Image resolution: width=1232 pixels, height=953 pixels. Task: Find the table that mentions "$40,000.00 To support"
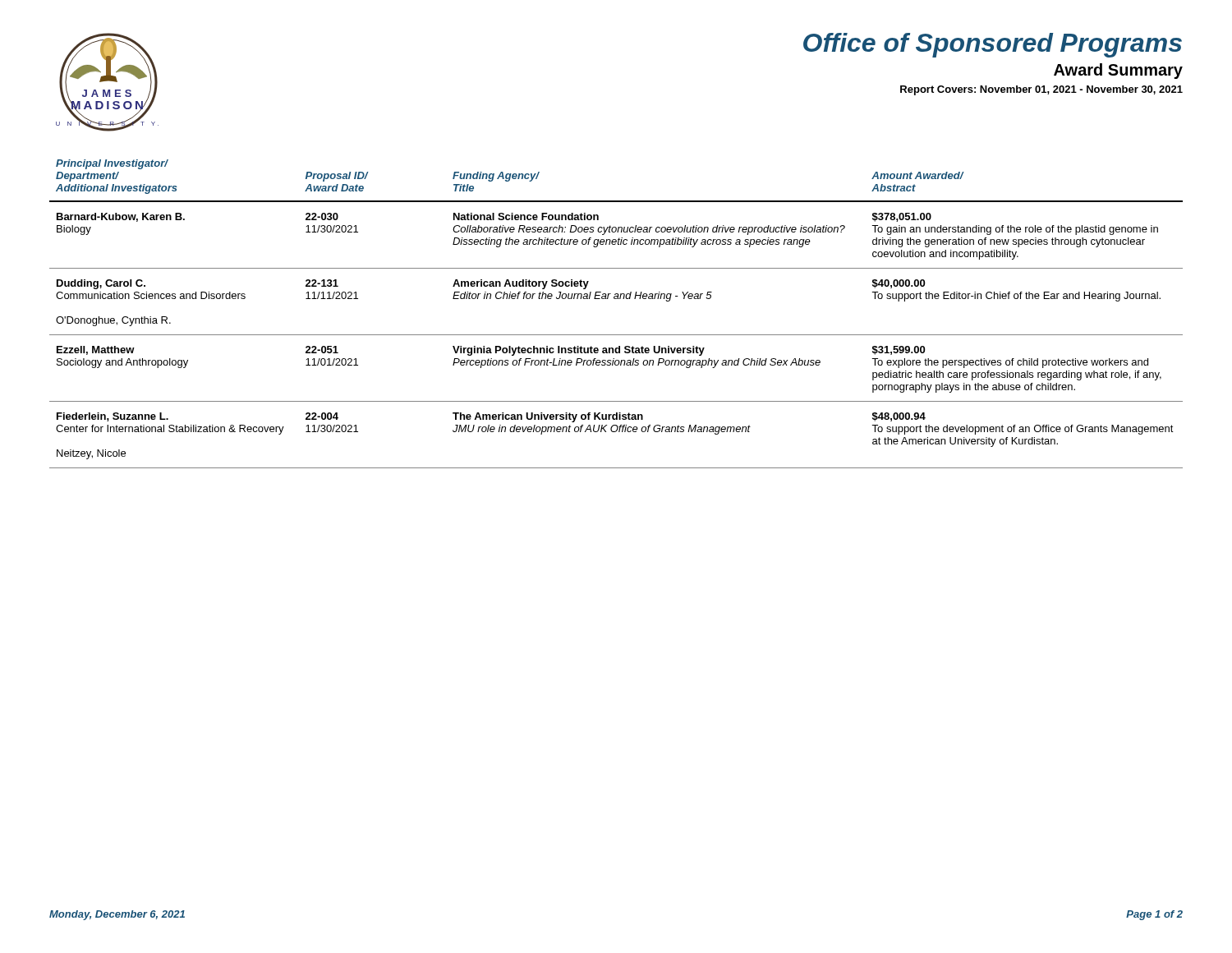(616, 310)
